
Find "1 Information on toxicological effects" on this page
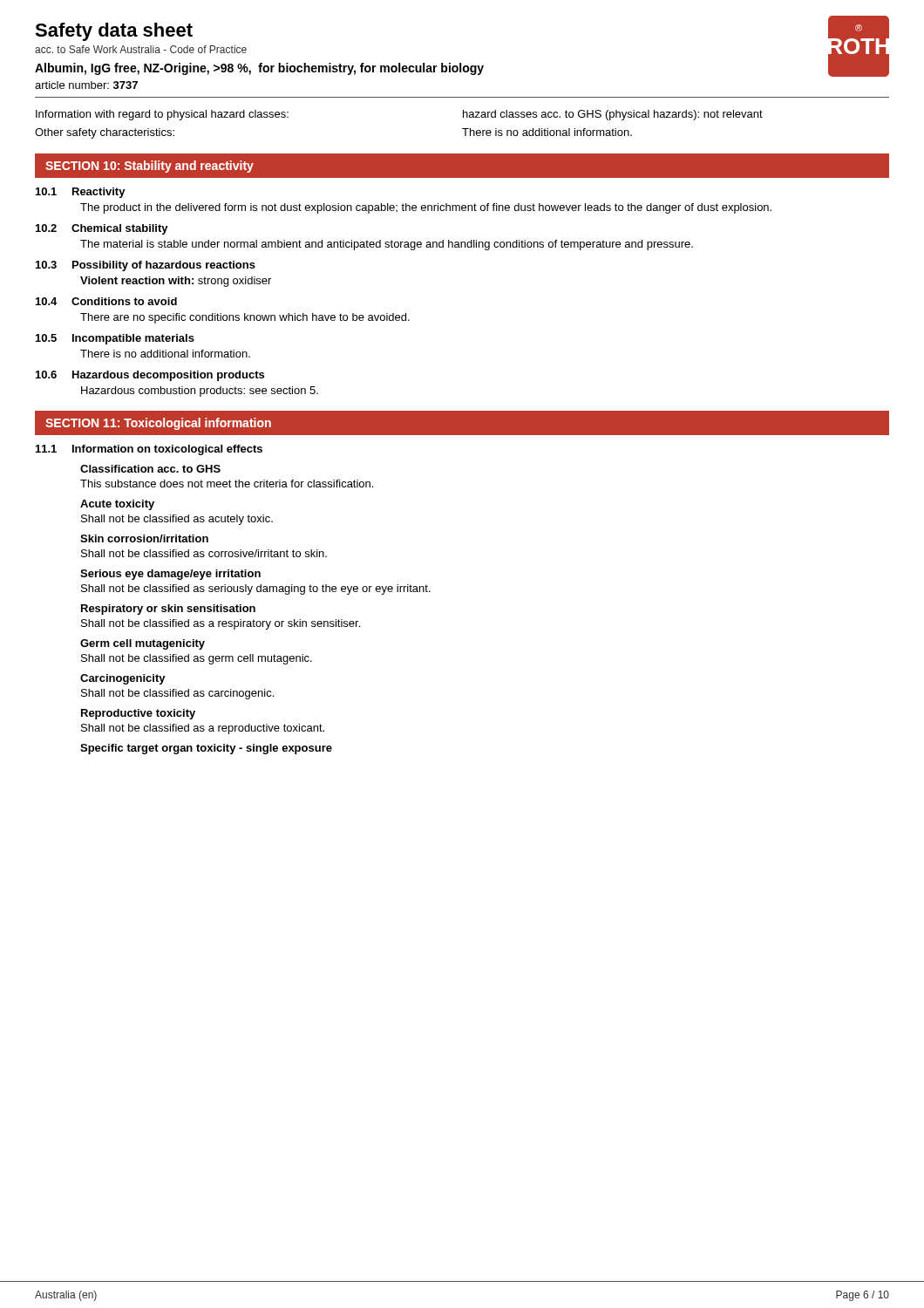[x=149, y=449]
